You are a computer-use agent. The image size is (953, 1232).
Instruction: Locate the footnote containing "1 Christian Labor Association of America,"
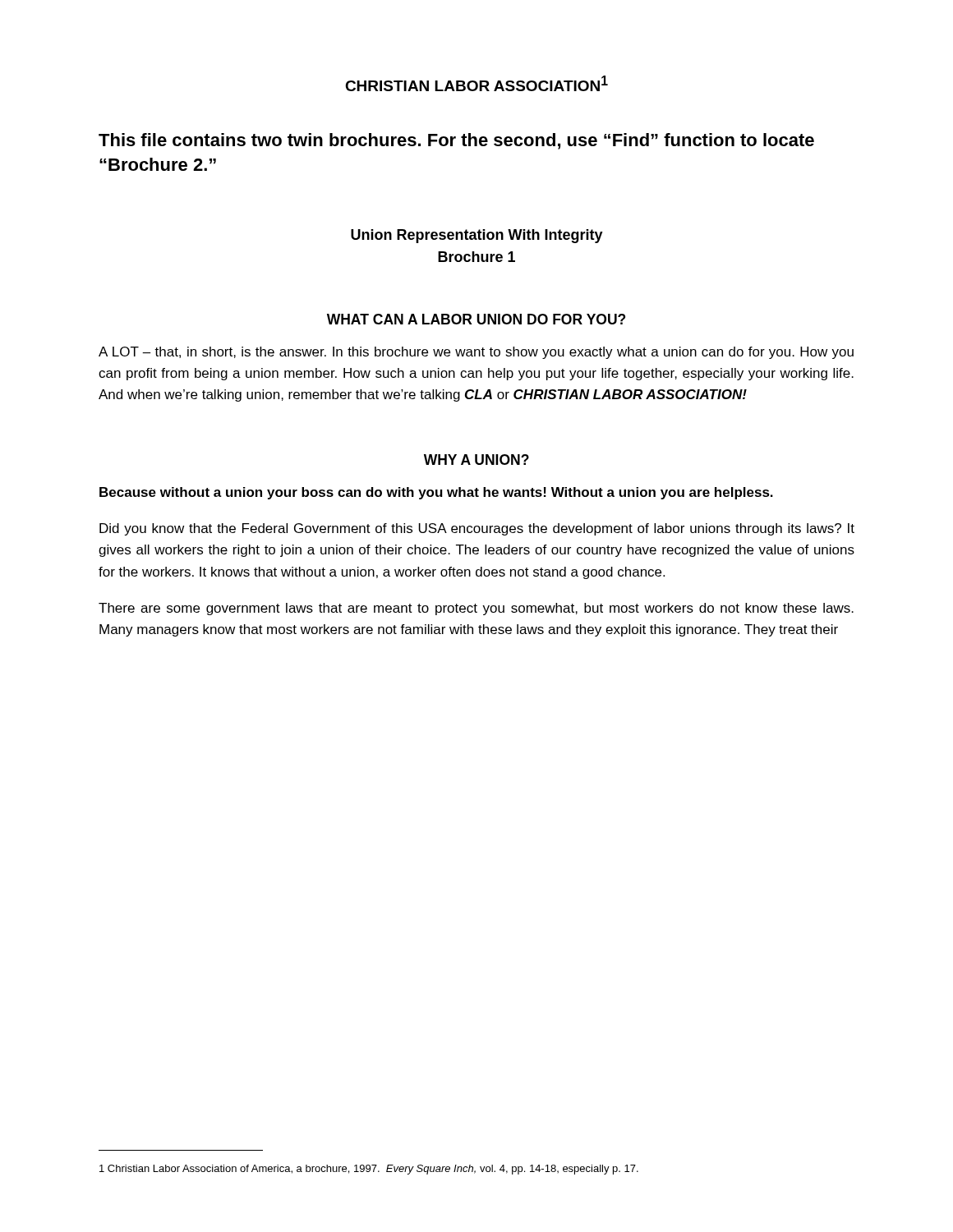point(476,1163)
